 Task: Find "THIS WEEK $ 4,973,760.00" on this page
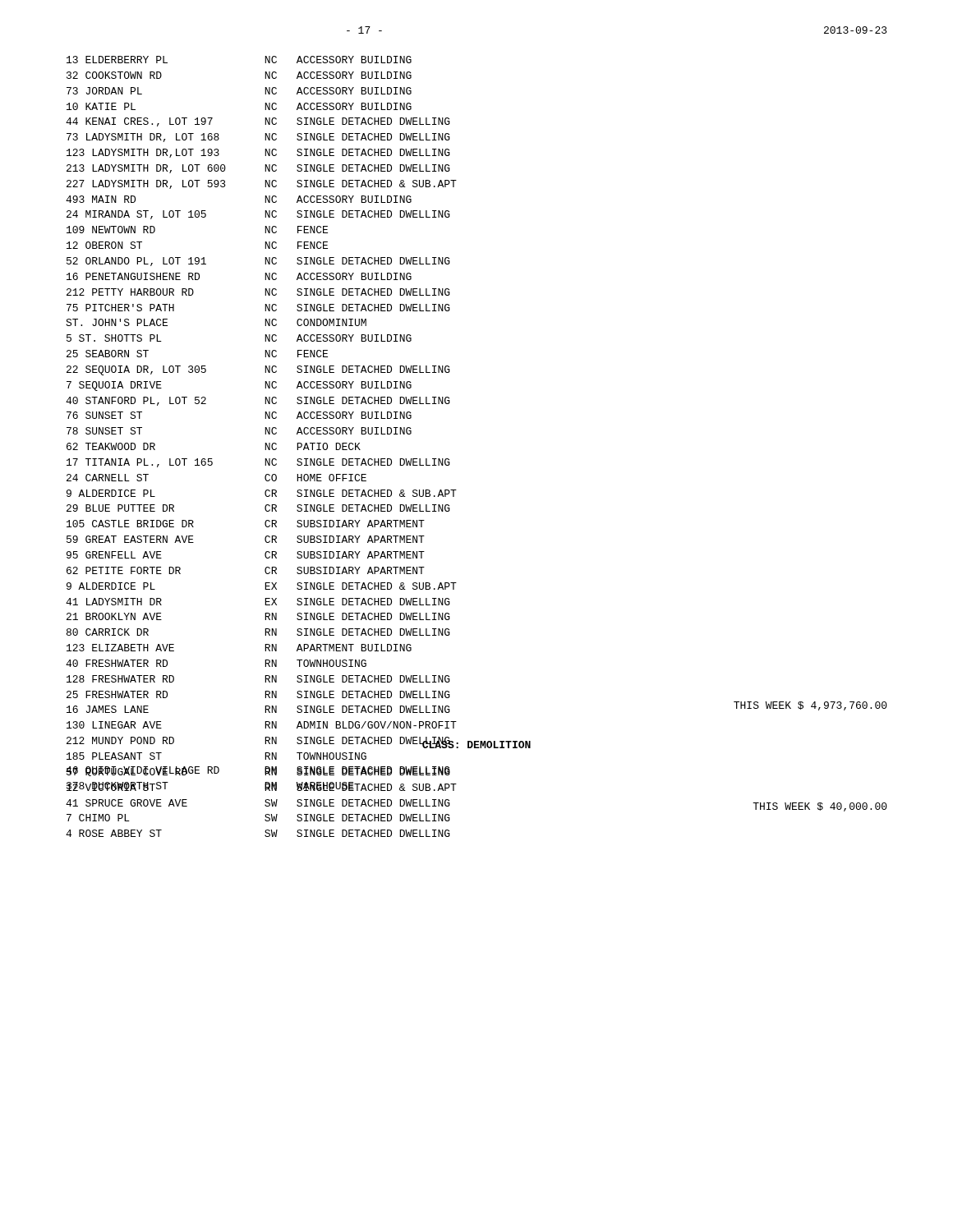[810, 706]
